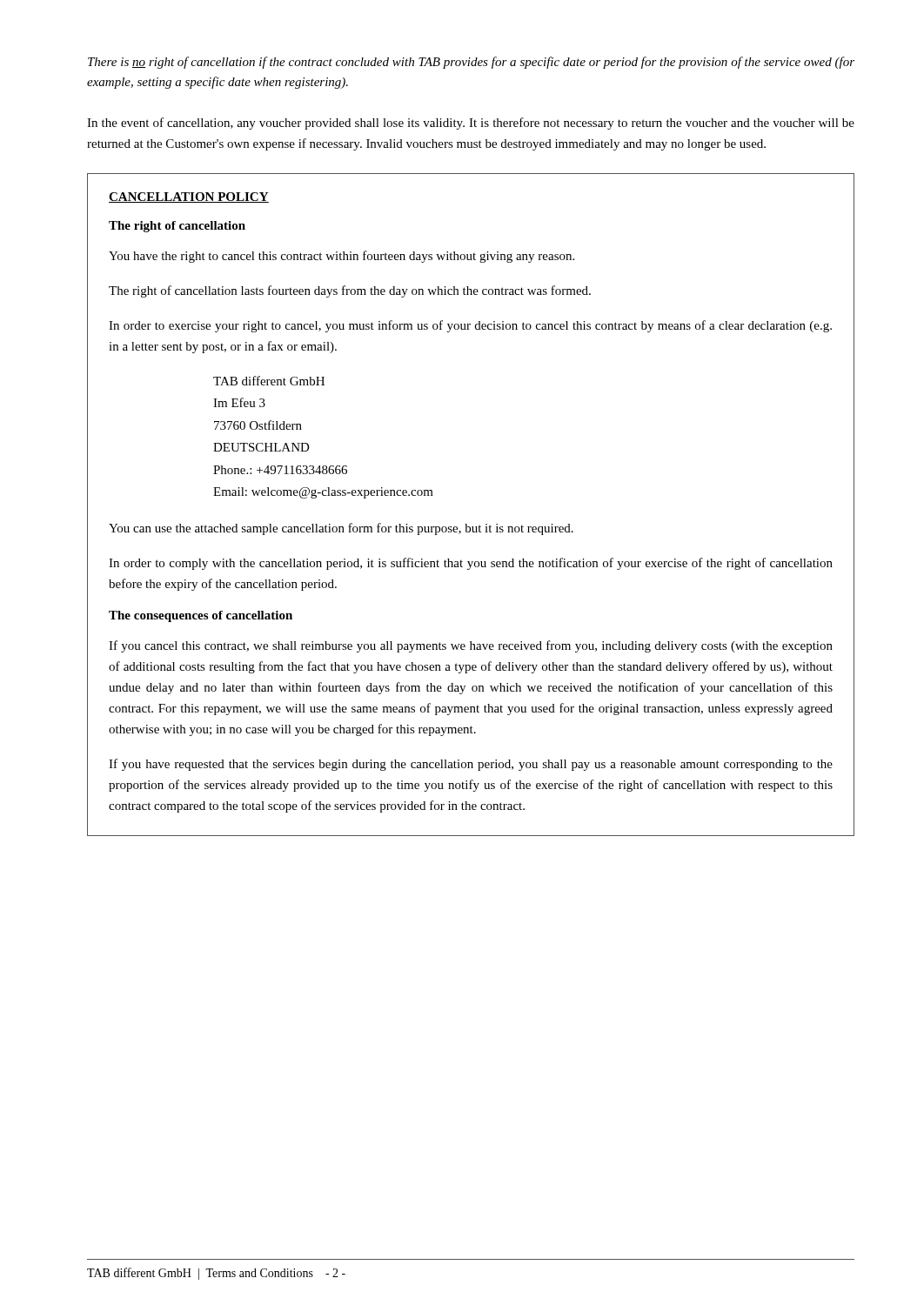This screenshot has width=924, height=1305.
Task: Select the text block starting "CANCELLATION POLICY"
Action: tap(189, 196)
